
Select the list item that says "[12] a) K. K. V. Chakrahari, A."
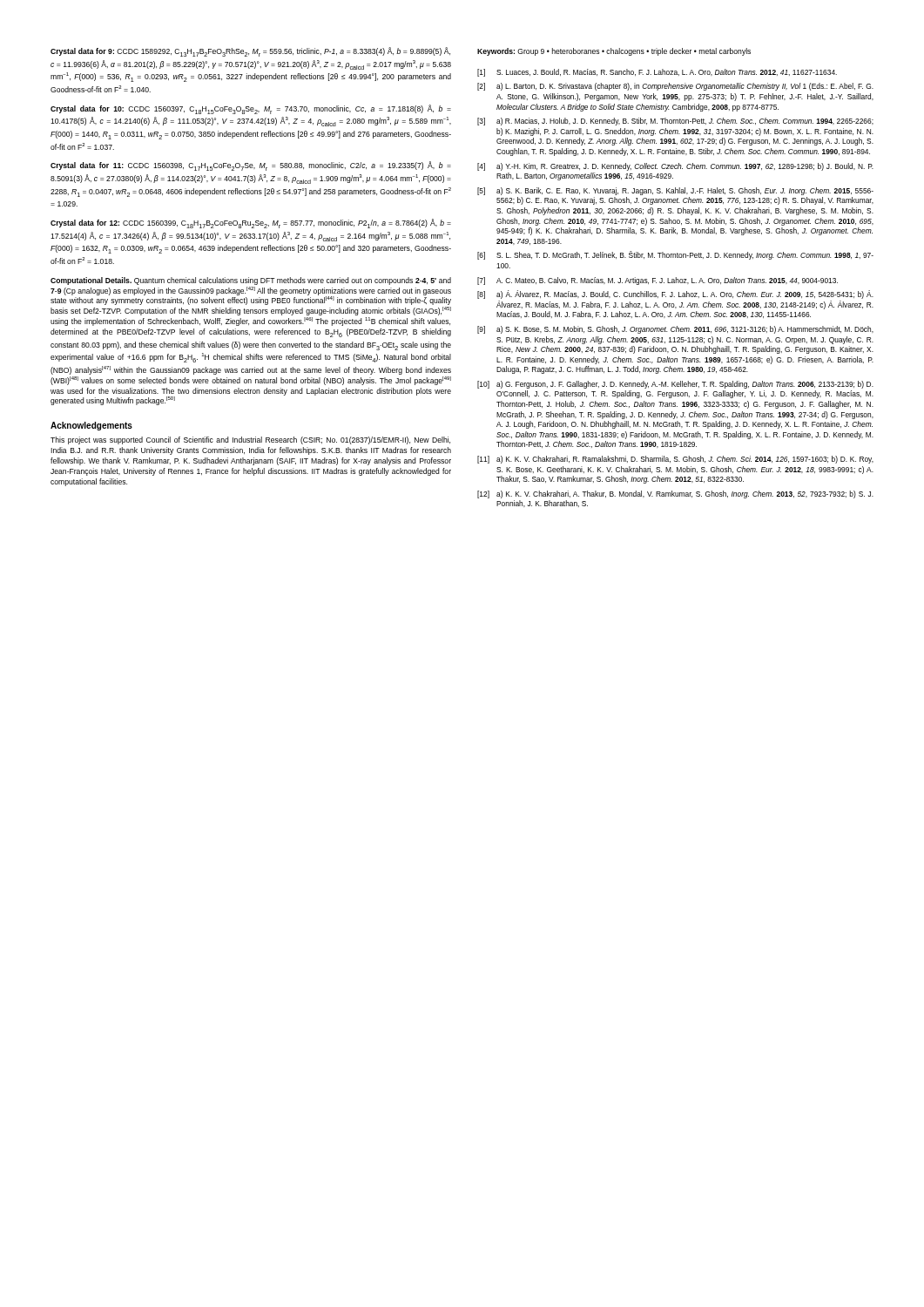pyautogui.click(x=675, y=500)
